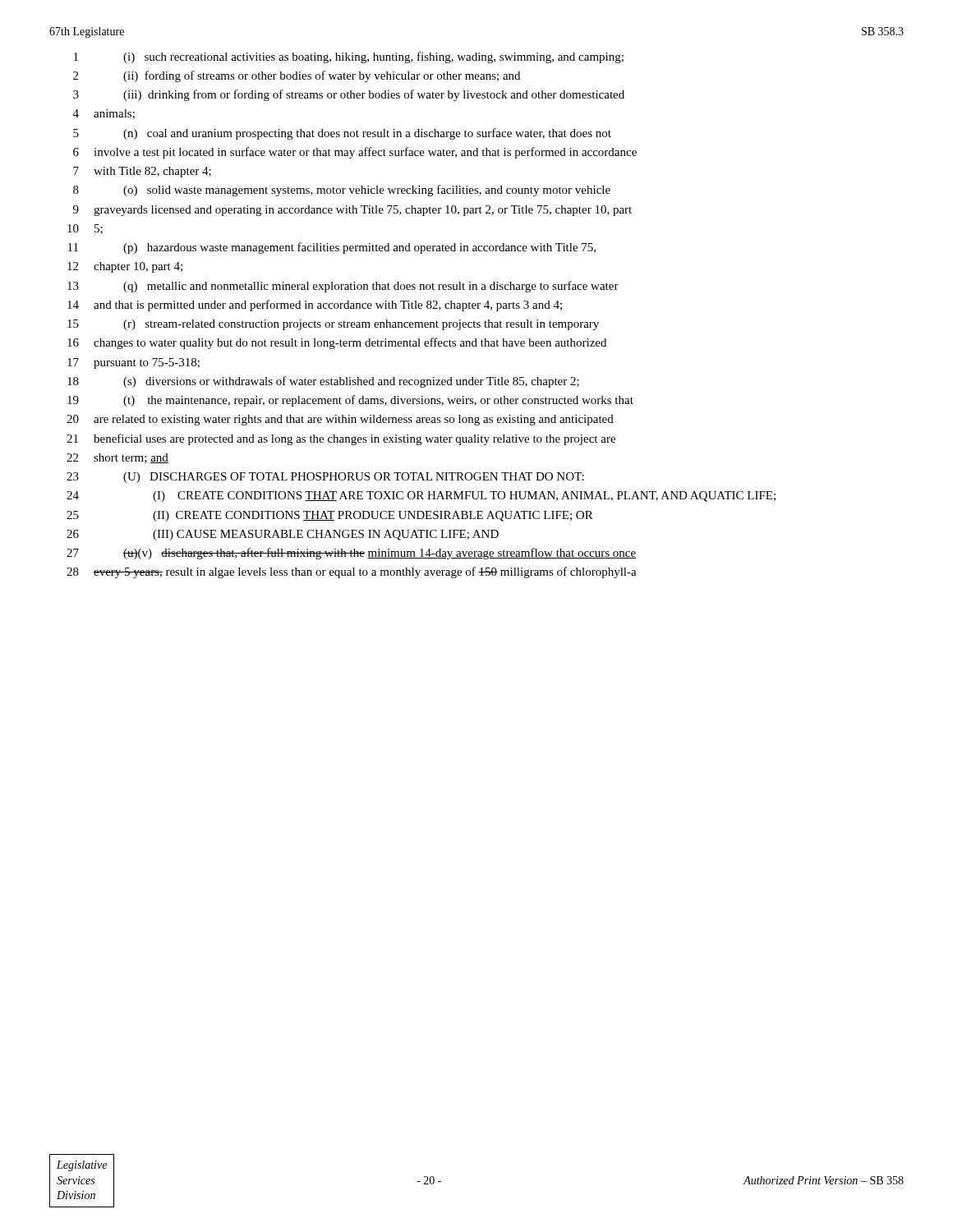
Task: Point to the element starting "21 beneficial uses are"
Action: coord(476,439)
